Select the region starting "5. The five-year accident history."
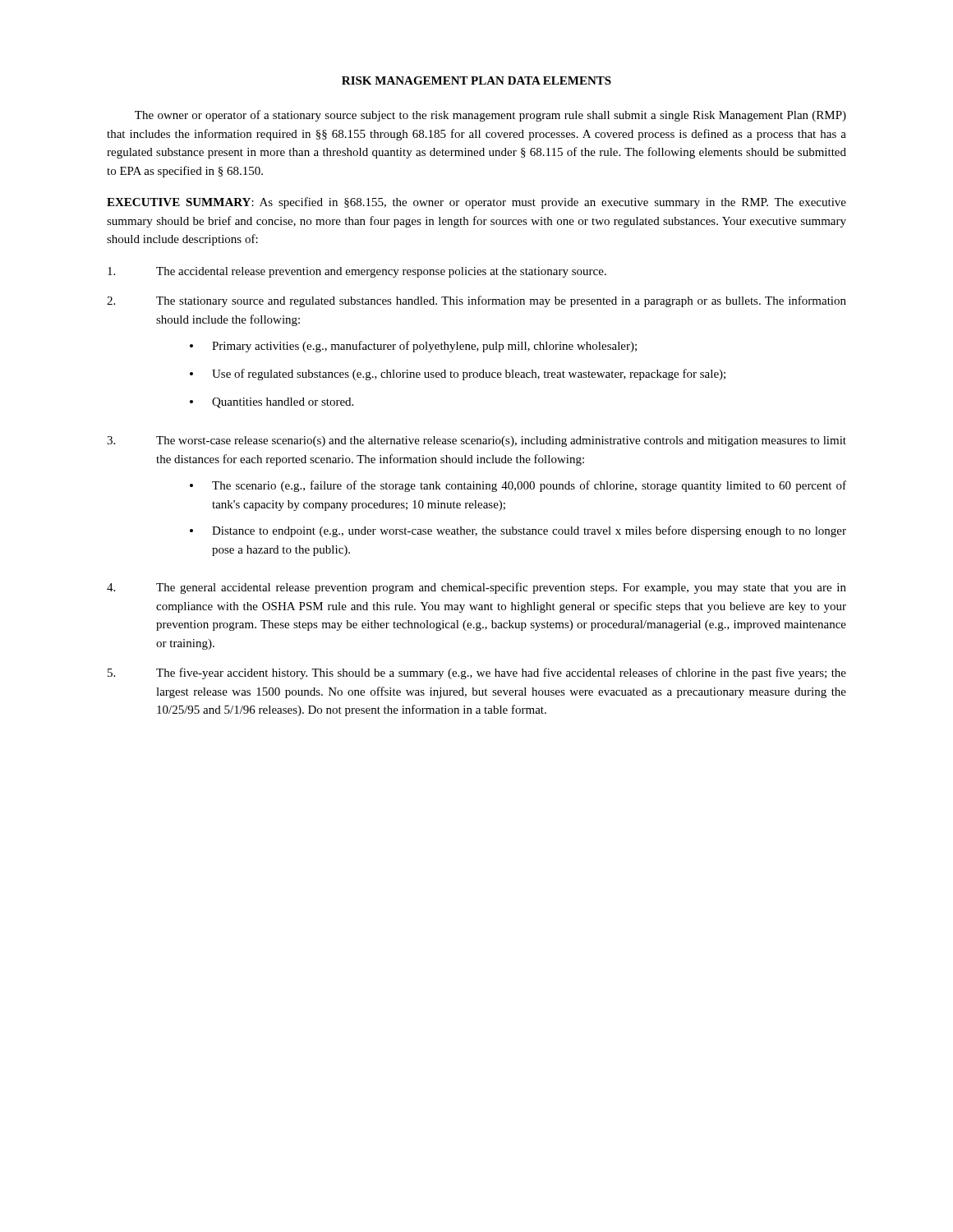953x1232 pixels. 476,692
